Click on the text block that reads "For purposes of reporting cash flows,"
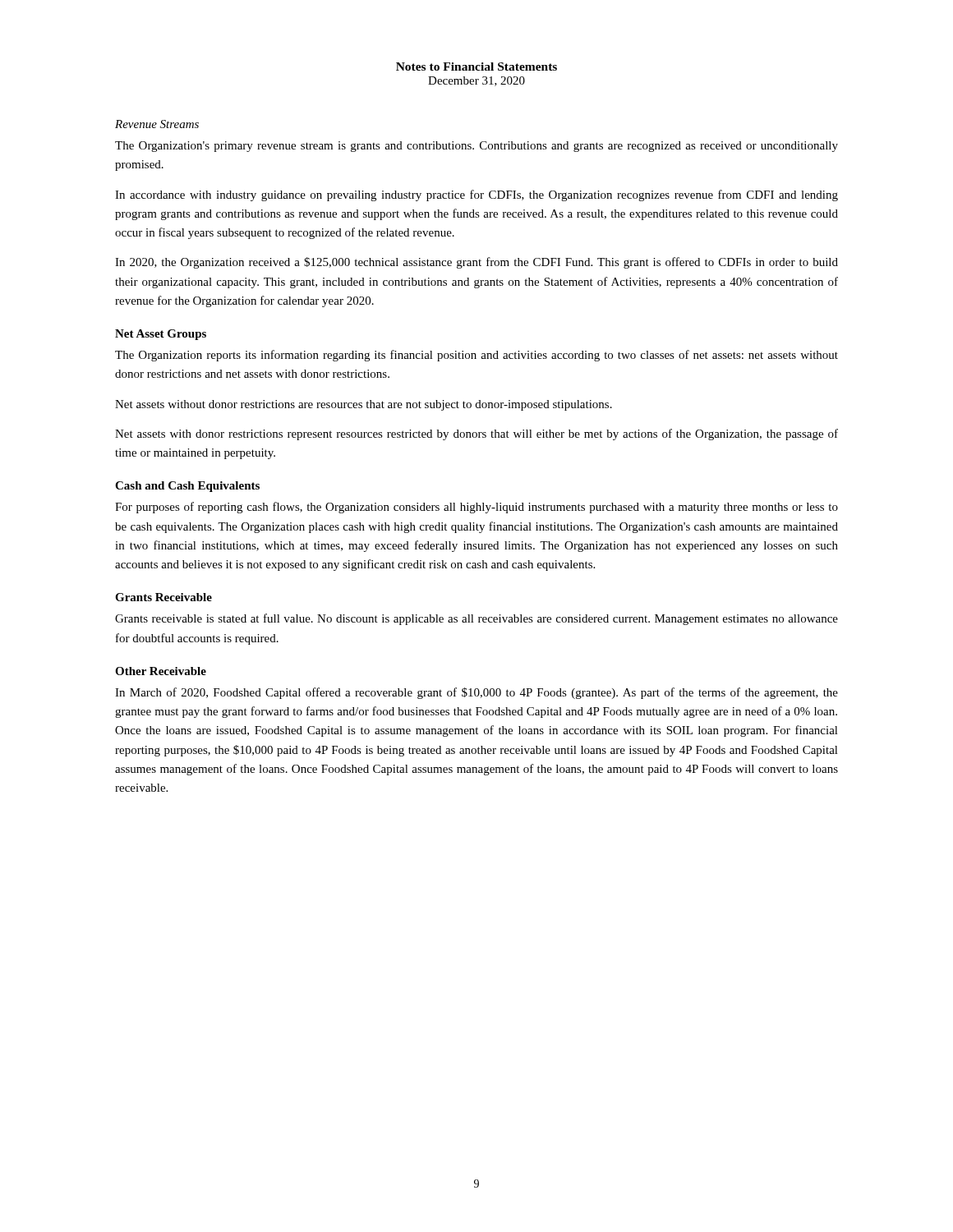 476,536
